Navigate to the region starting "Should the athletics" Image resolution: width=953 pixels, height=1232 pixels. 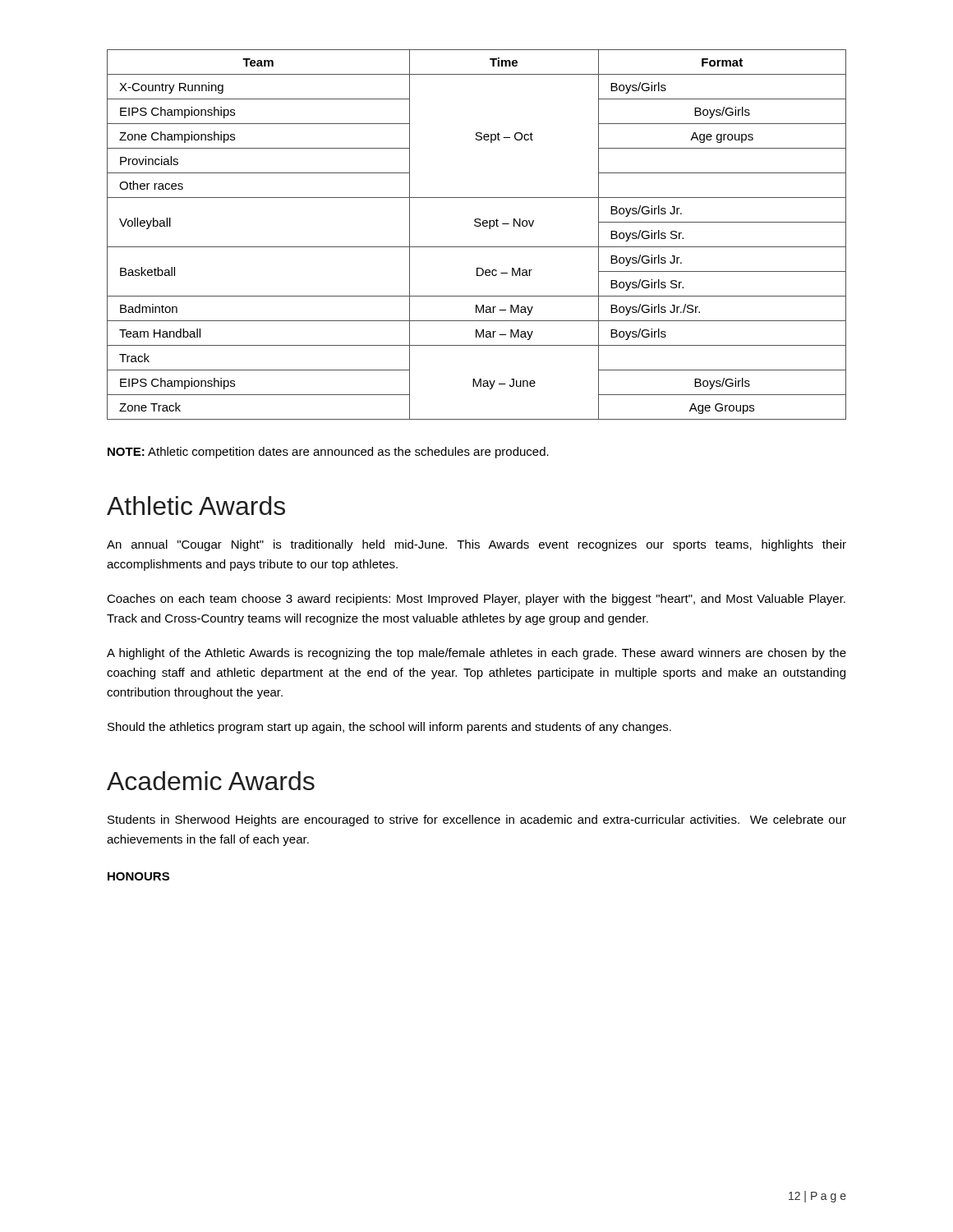[389, 726]
